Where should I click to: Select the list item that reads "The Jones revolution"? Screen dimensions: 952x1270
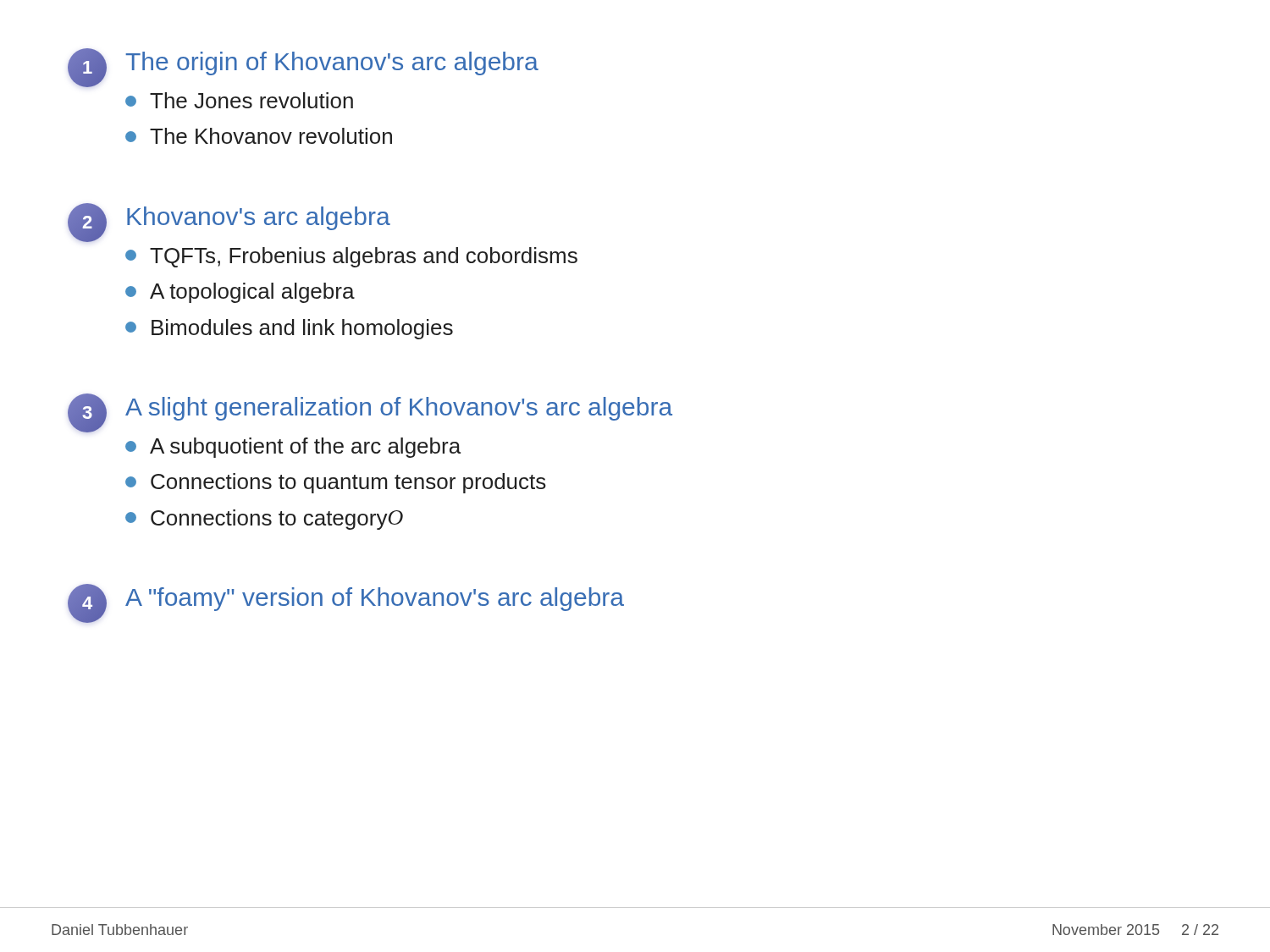(240, 101)
